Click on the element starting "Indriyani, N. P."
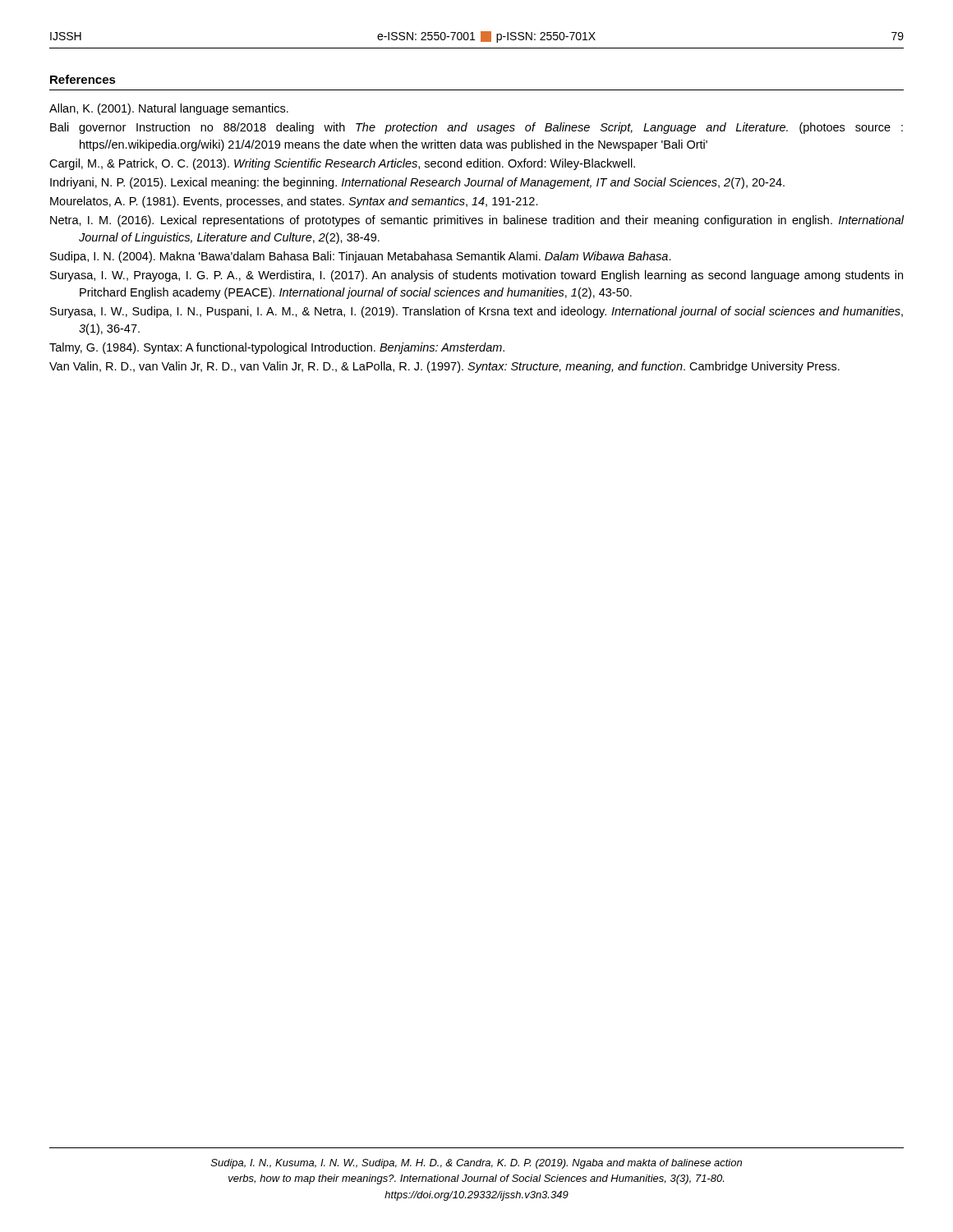953x1232 pixels. click(417, 182)
